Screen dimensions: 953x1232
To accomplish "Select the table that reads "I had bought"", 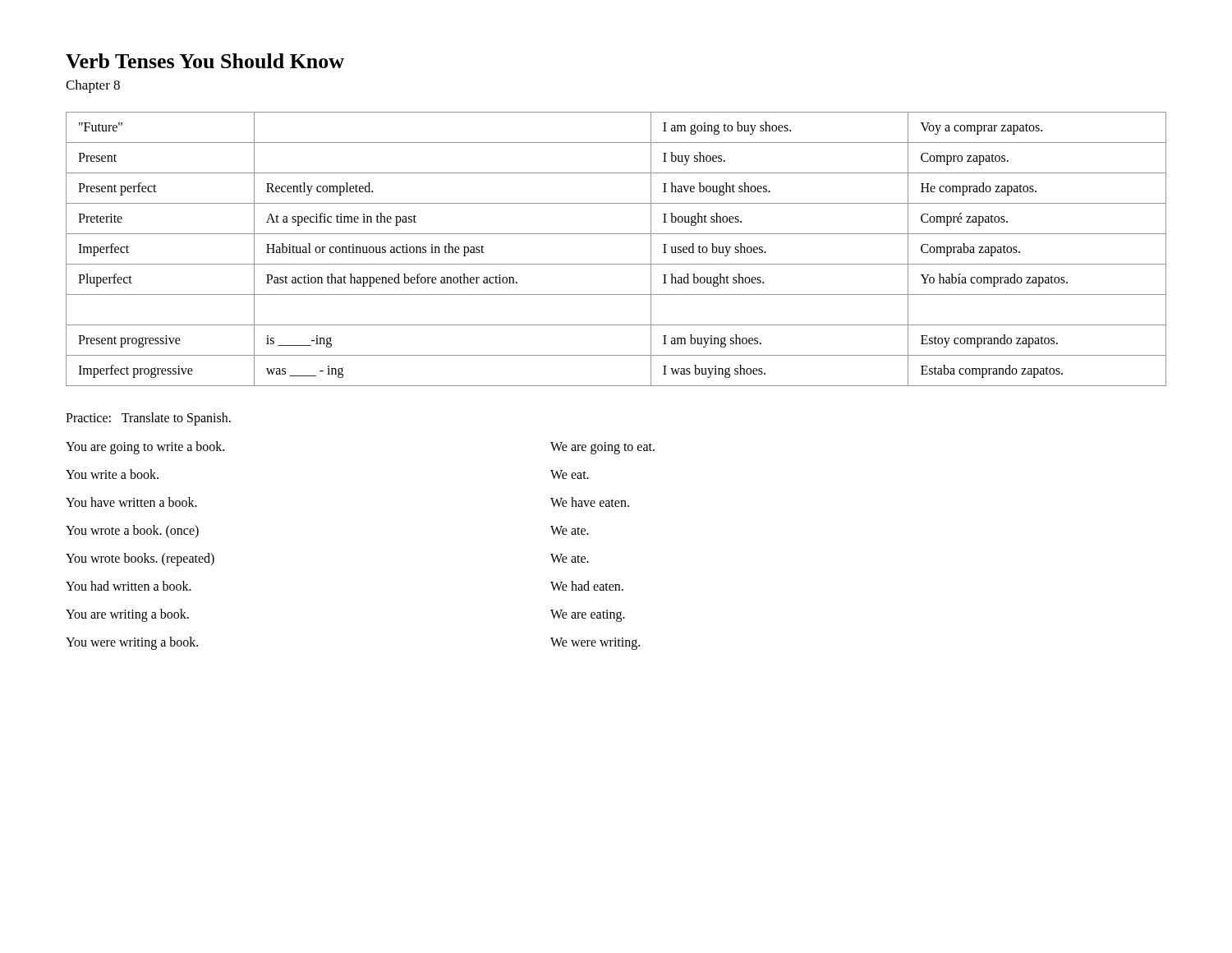I will click(616, 249).
